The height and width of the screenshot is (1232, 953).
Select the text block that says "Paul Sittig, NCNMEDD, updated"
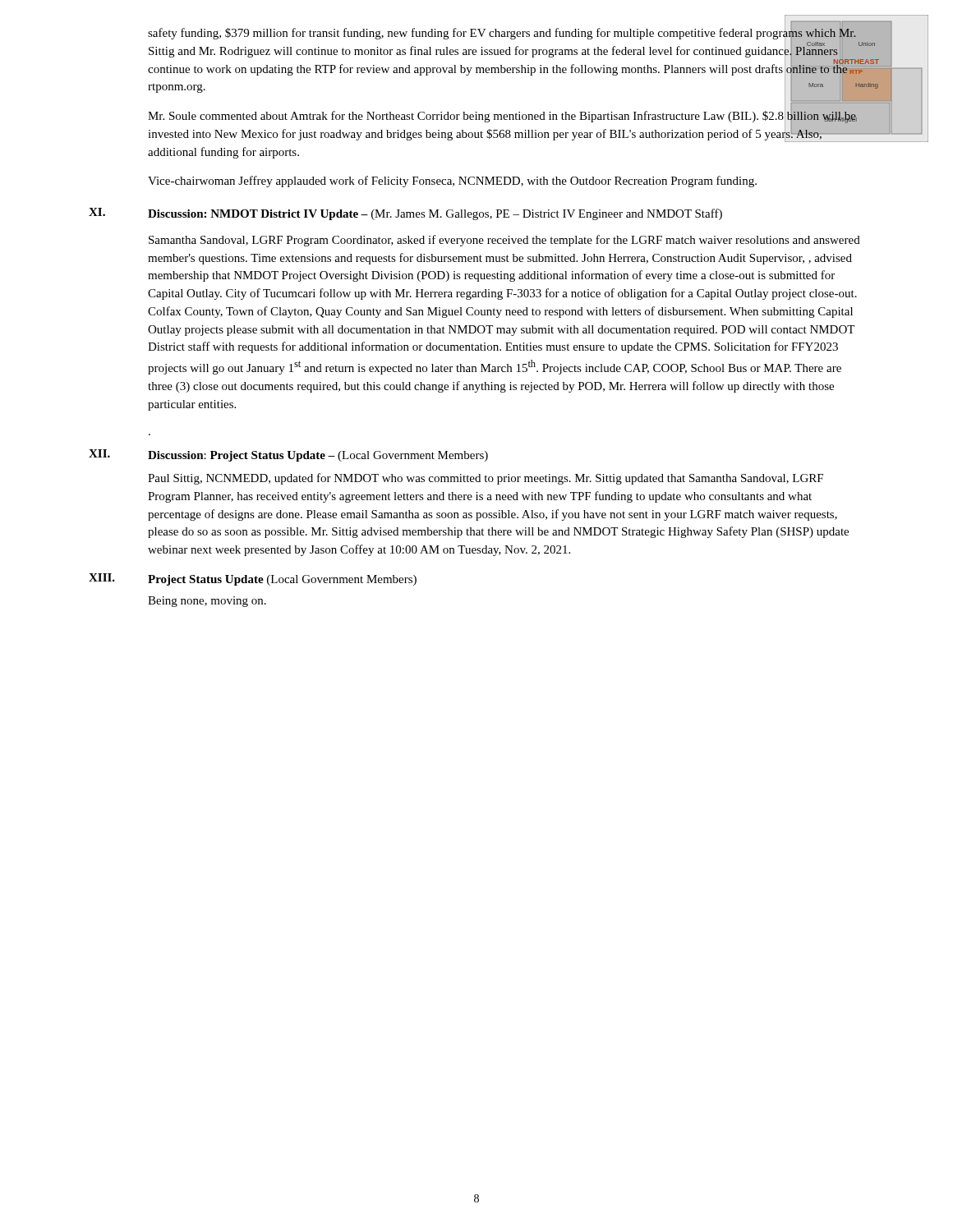(x=499, y=514)
